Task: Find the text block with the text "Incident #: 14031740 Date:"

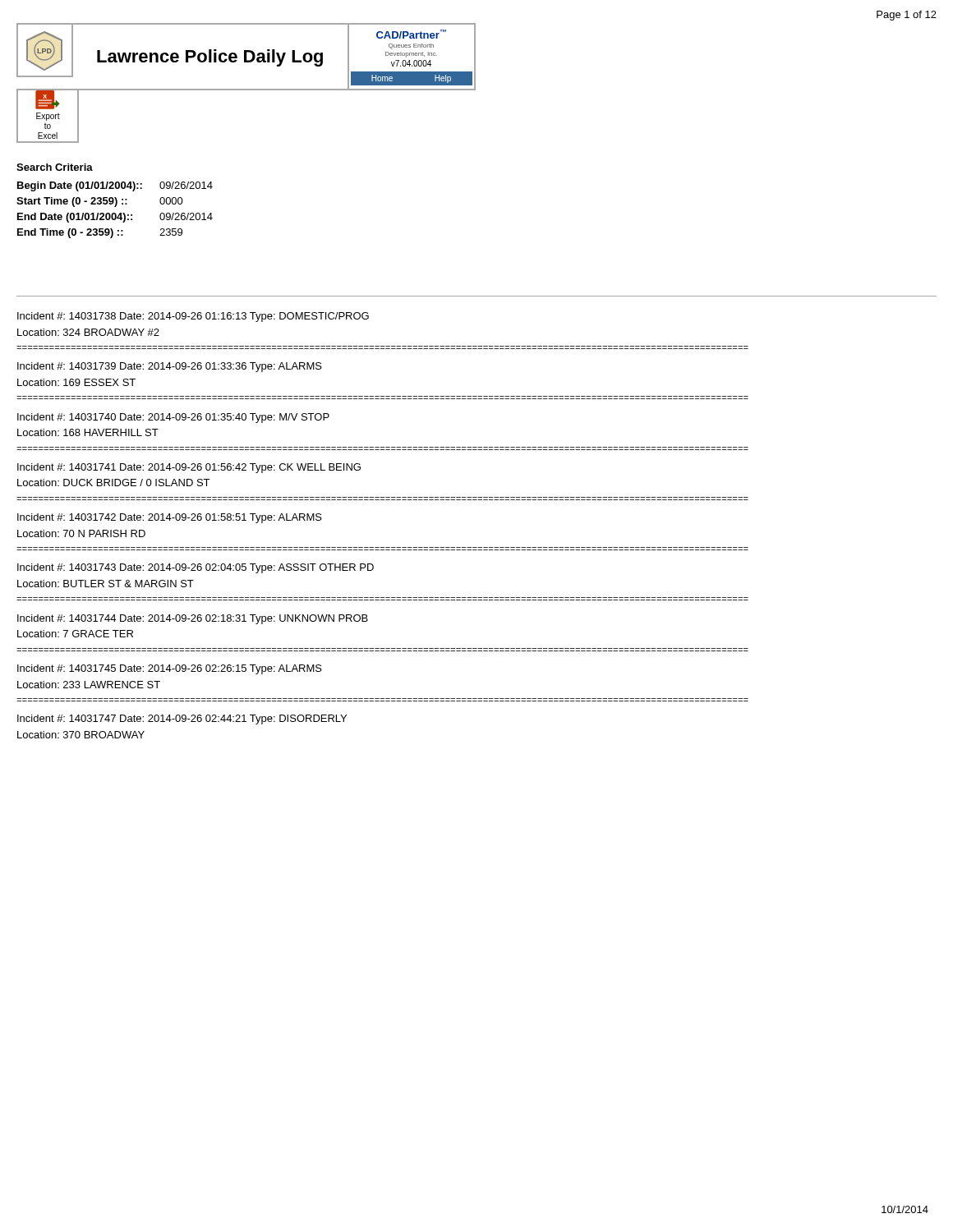Action: 173,425
